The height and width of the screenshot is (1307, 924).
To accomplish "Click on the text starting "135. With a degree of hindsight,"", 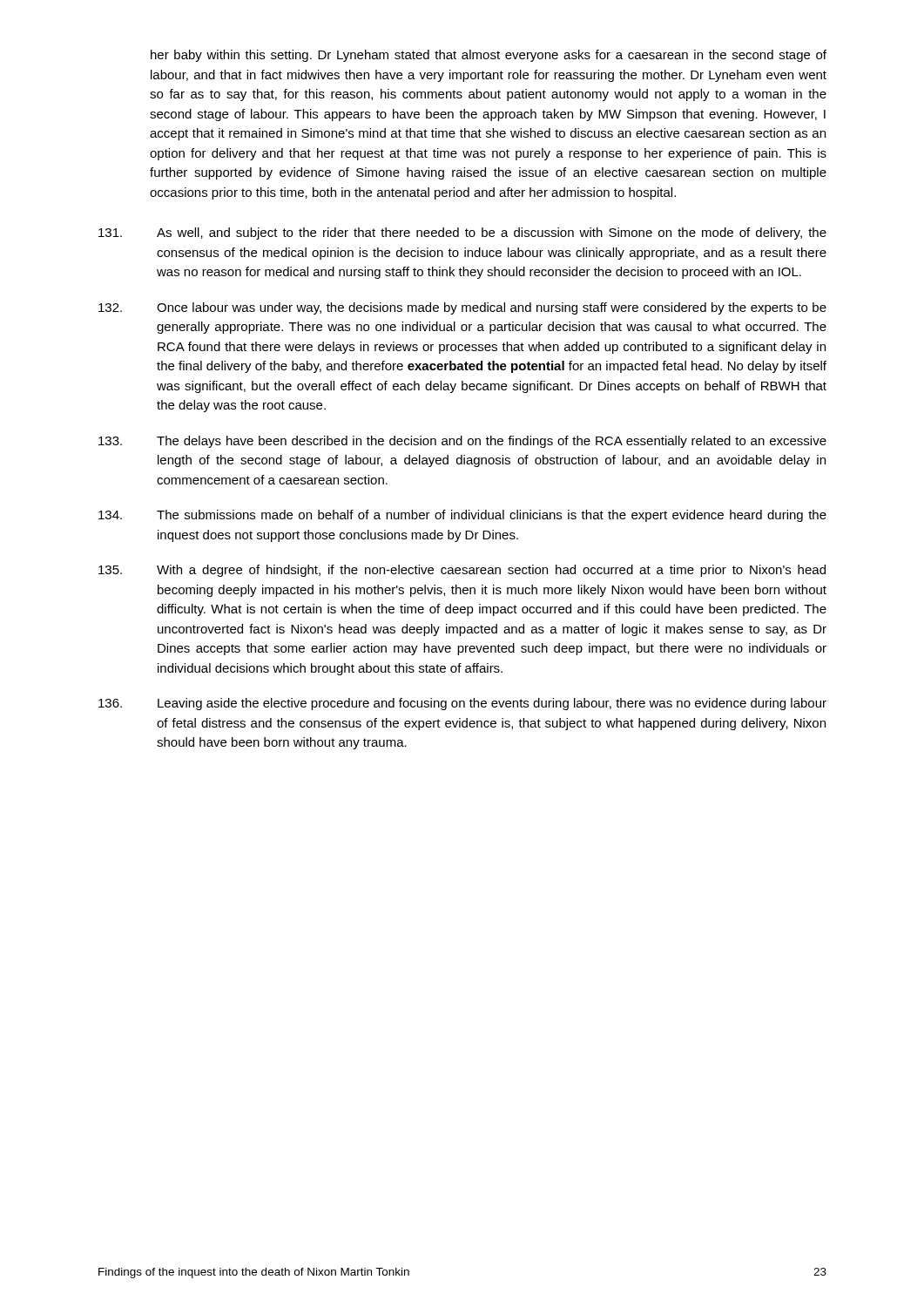I will [462, 619].
